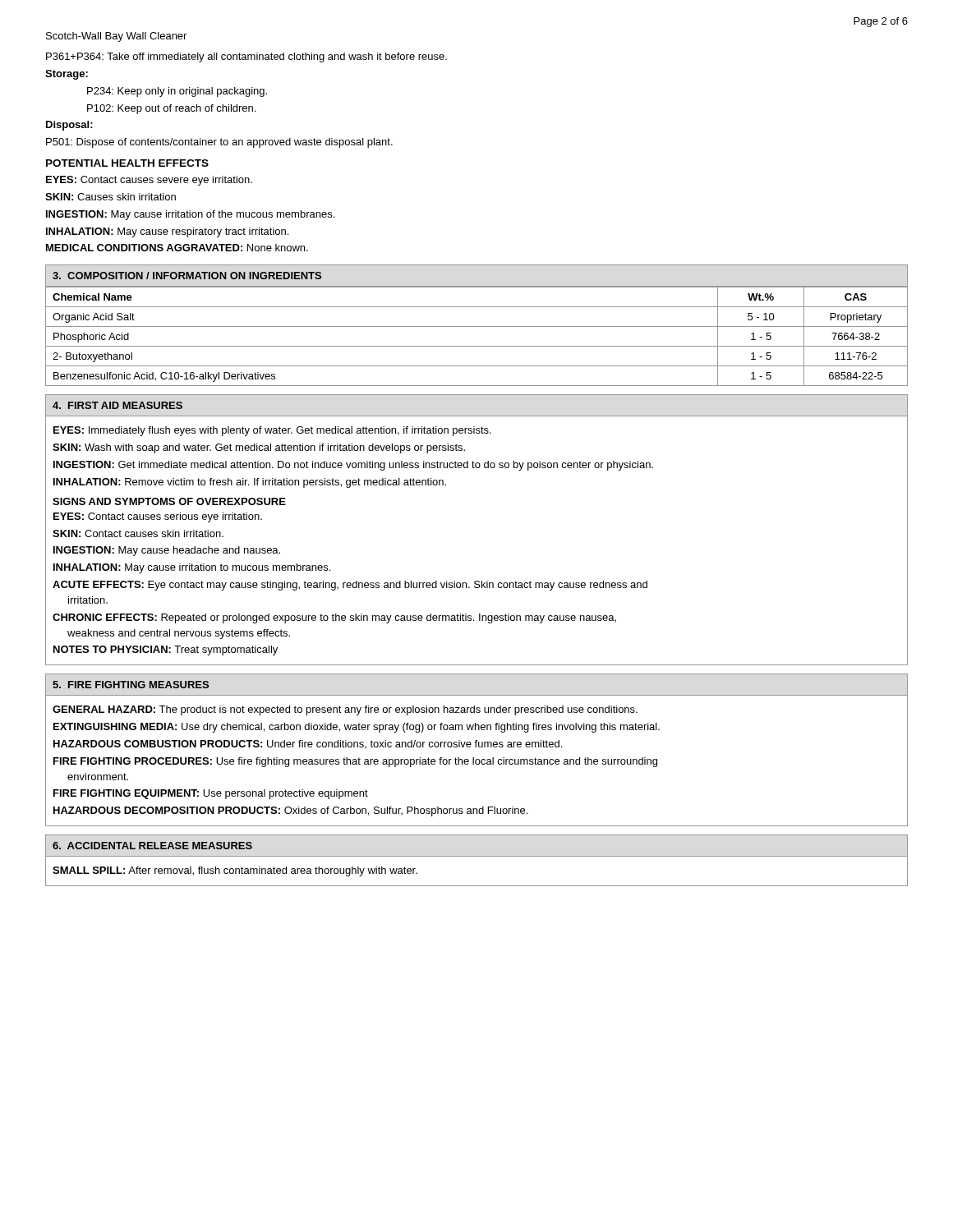Screen dimensions: 1232x953
Task: Find the block starting "INGESTION: May cause headache and"
Action: tap(167, 550)
